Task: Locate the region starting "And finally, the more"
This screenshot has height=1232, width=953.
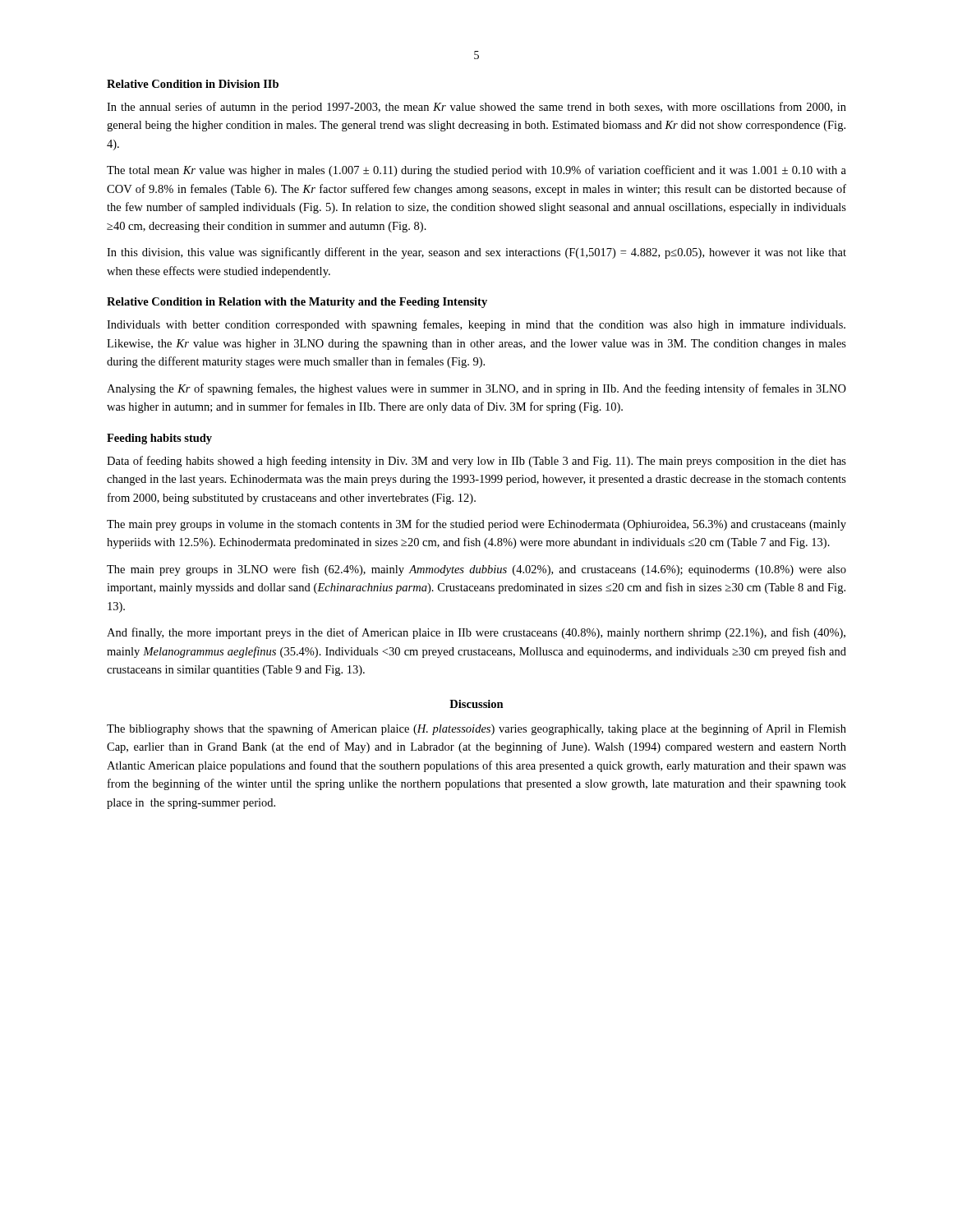Action: click(x=476, y=651)
